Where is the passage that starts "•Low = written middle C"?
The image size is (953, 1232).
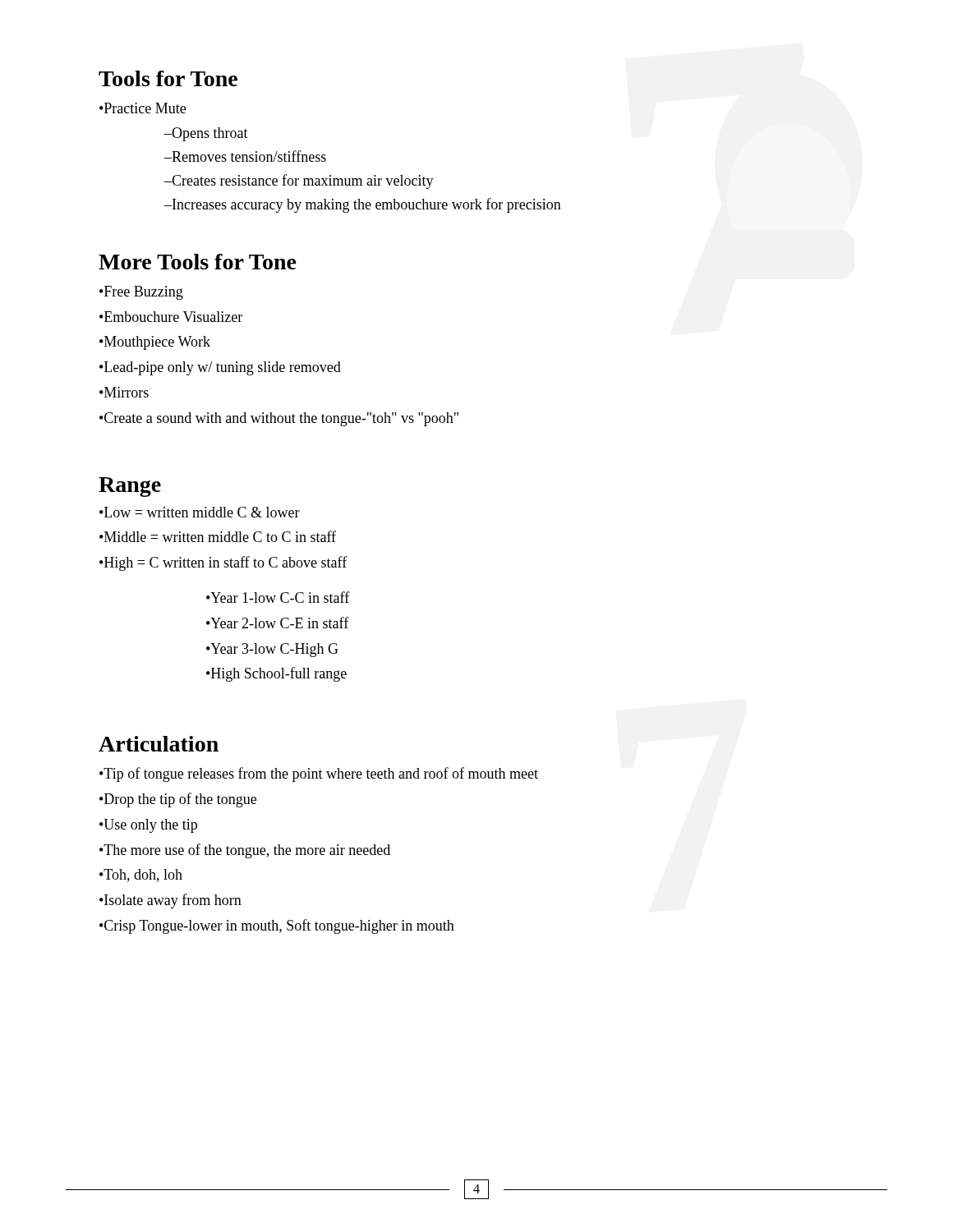point(199,512)
